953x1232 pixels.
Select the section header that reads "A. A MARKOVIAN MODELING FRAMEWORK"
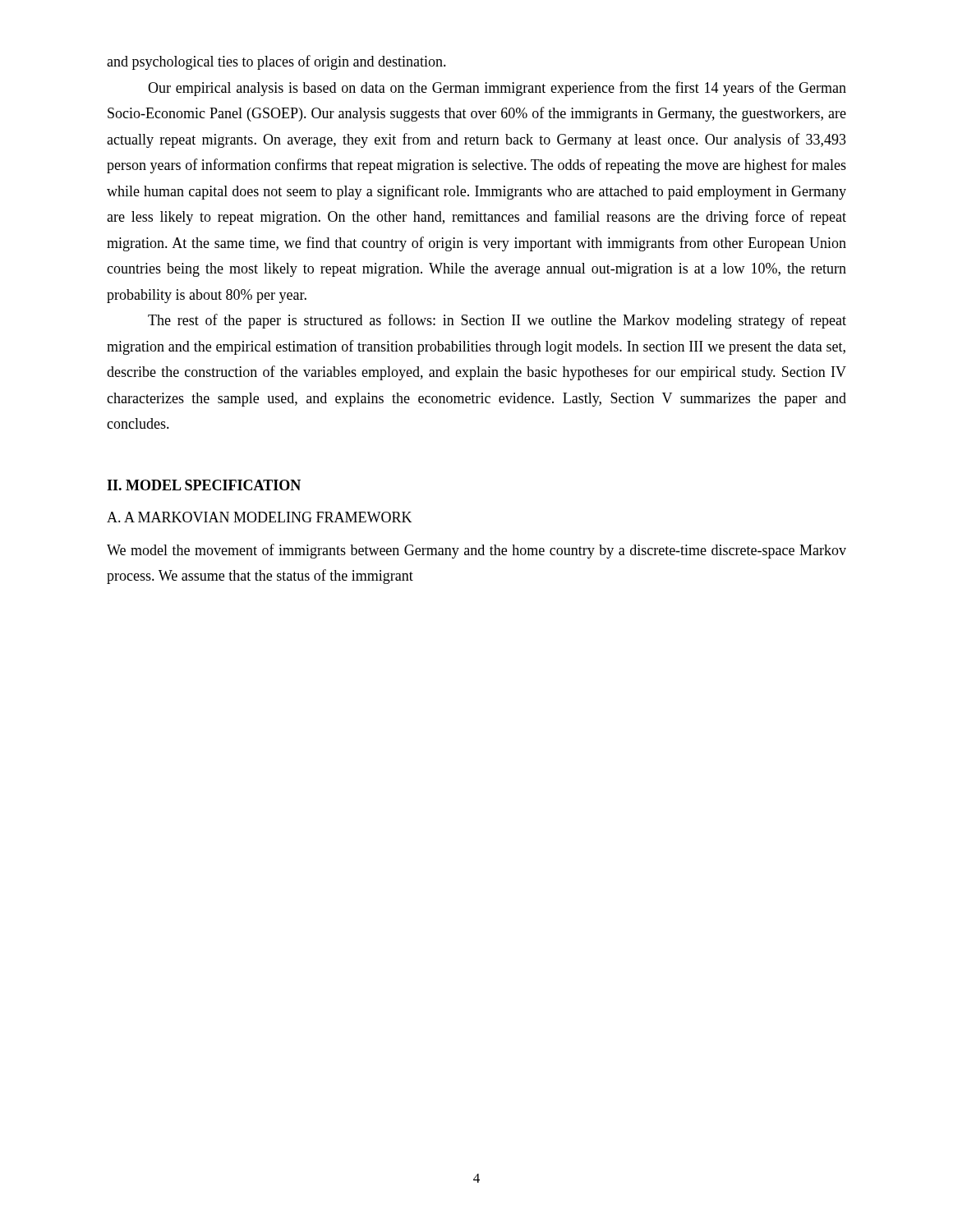259,517
